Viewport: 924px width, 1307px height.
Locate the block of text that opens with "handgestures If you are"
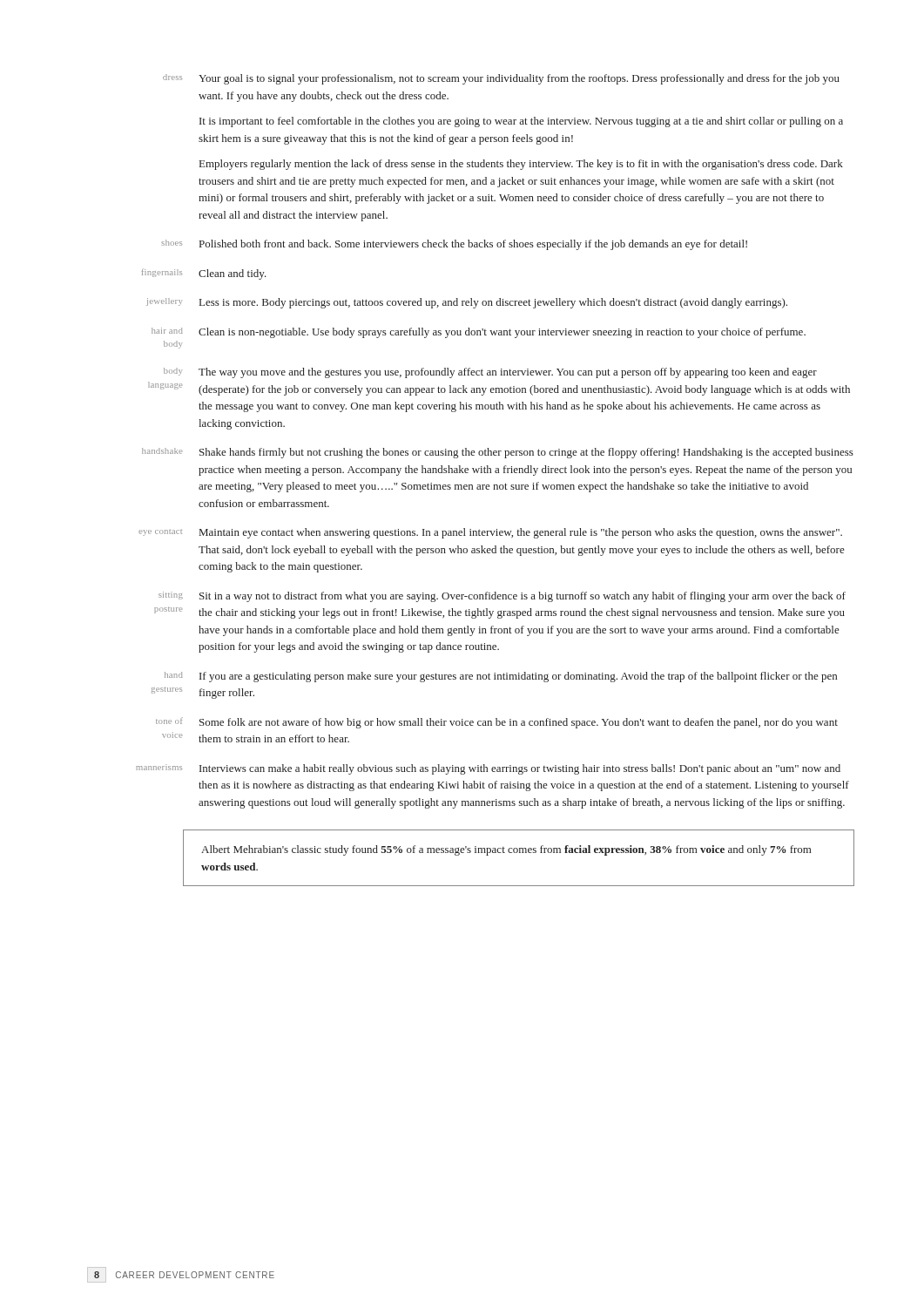pos(471,684)
